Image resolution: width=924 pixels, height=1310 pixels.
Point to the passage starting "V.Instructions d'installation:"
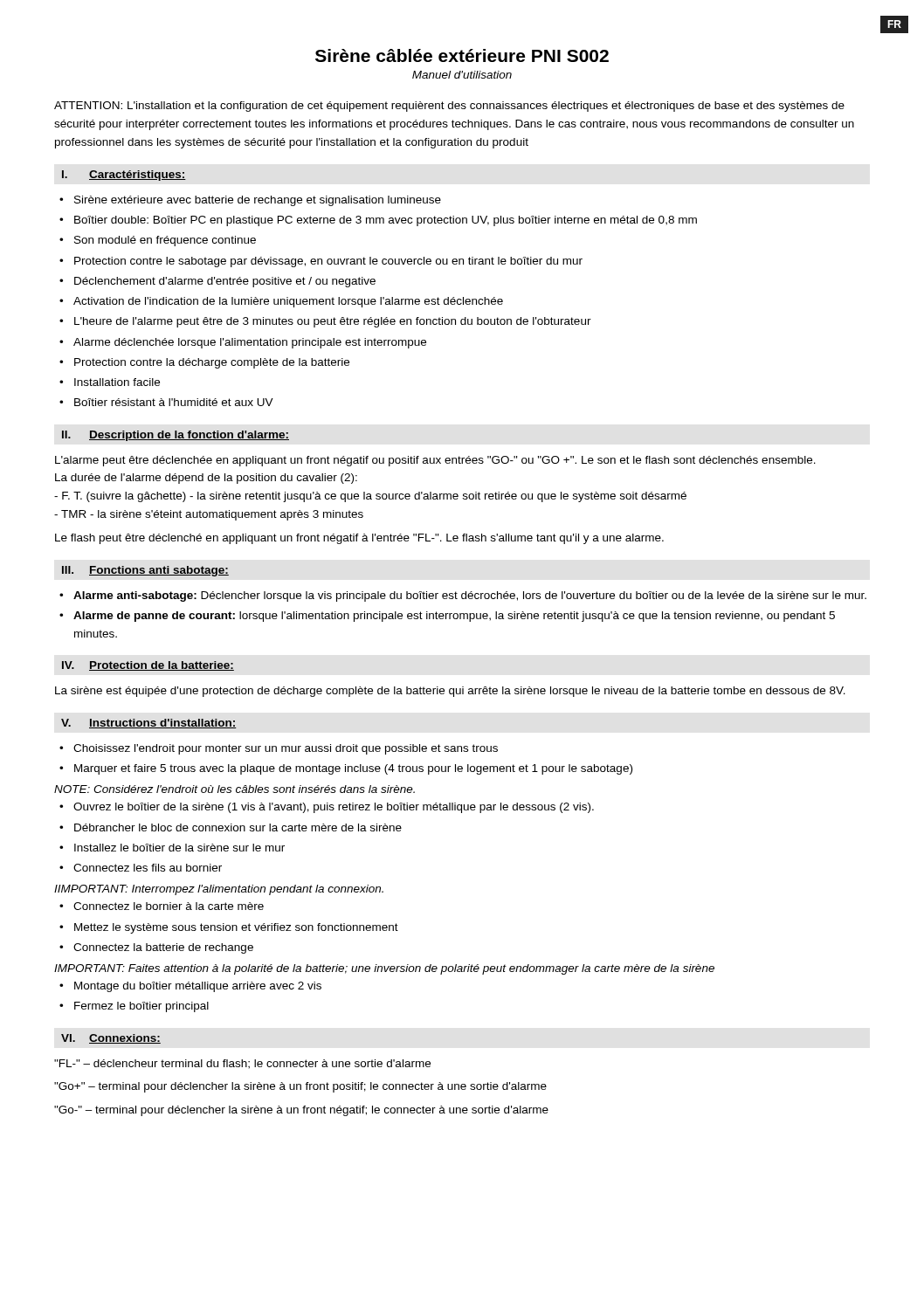(149, 722)
